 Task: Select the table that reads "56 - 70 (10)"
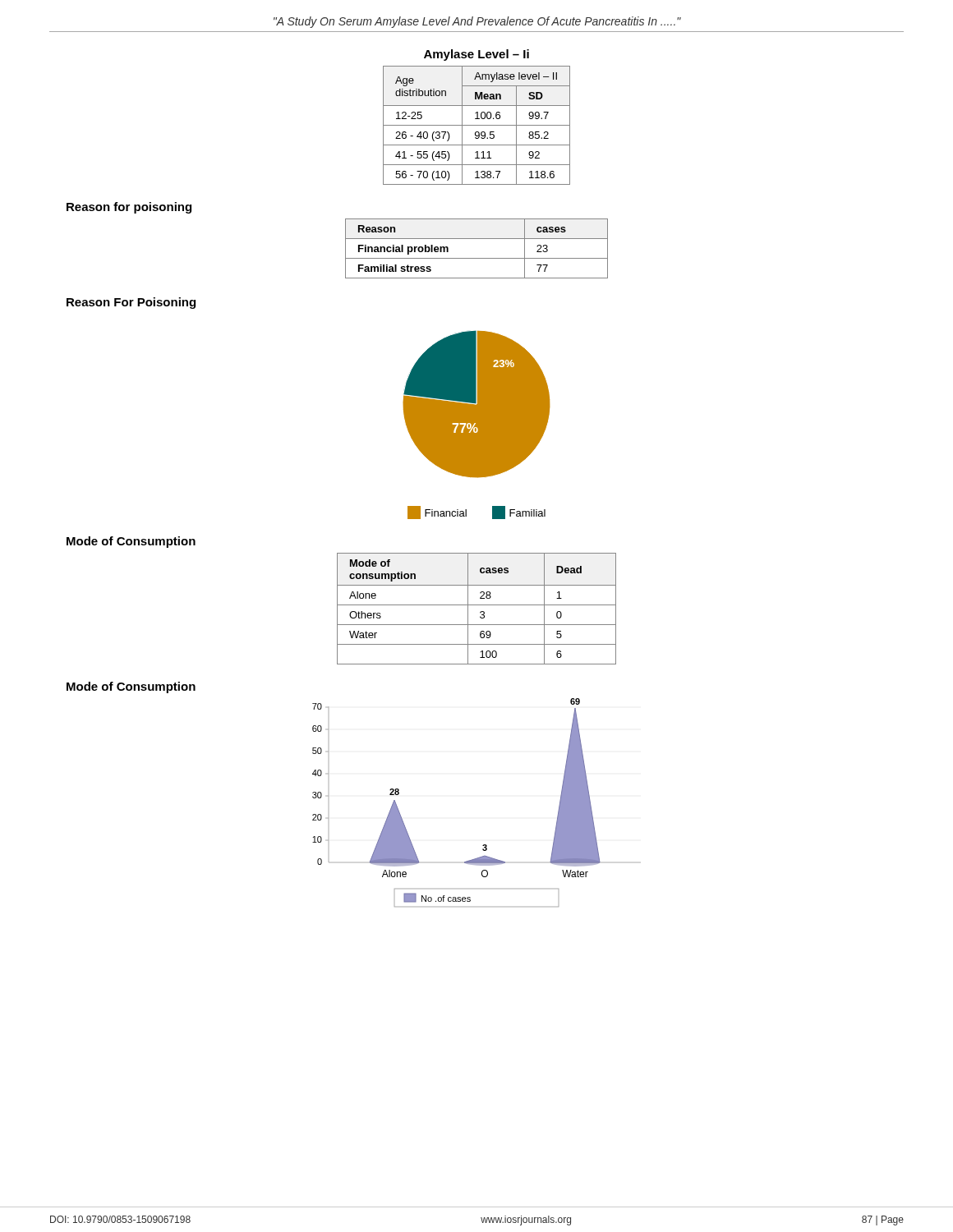476,125
